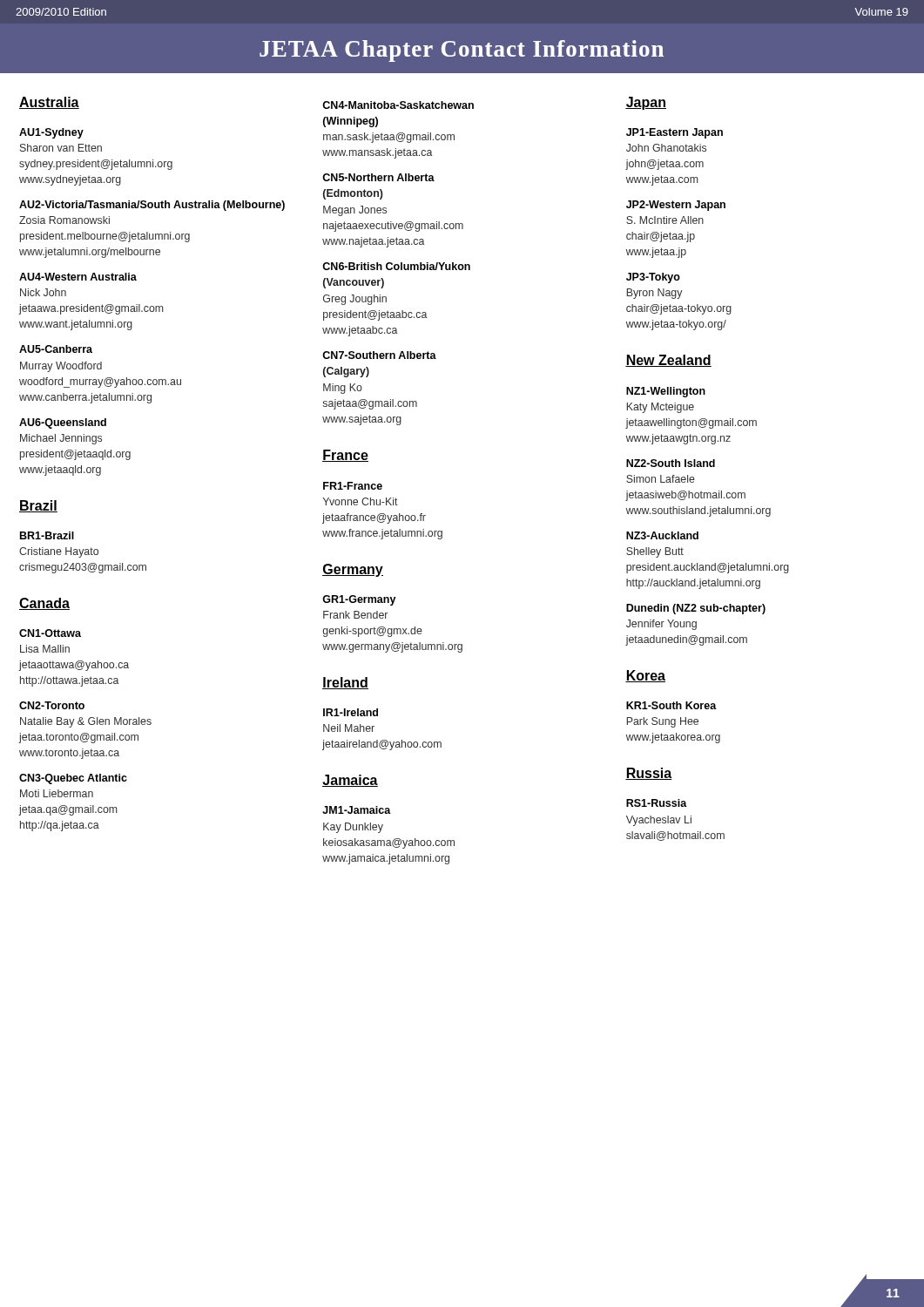Point to the block starting "JM1-Jamaica Kay Dunkley keiosakasama@yahoo.com"
This screenshot has width=924, height=1307.
462,835
